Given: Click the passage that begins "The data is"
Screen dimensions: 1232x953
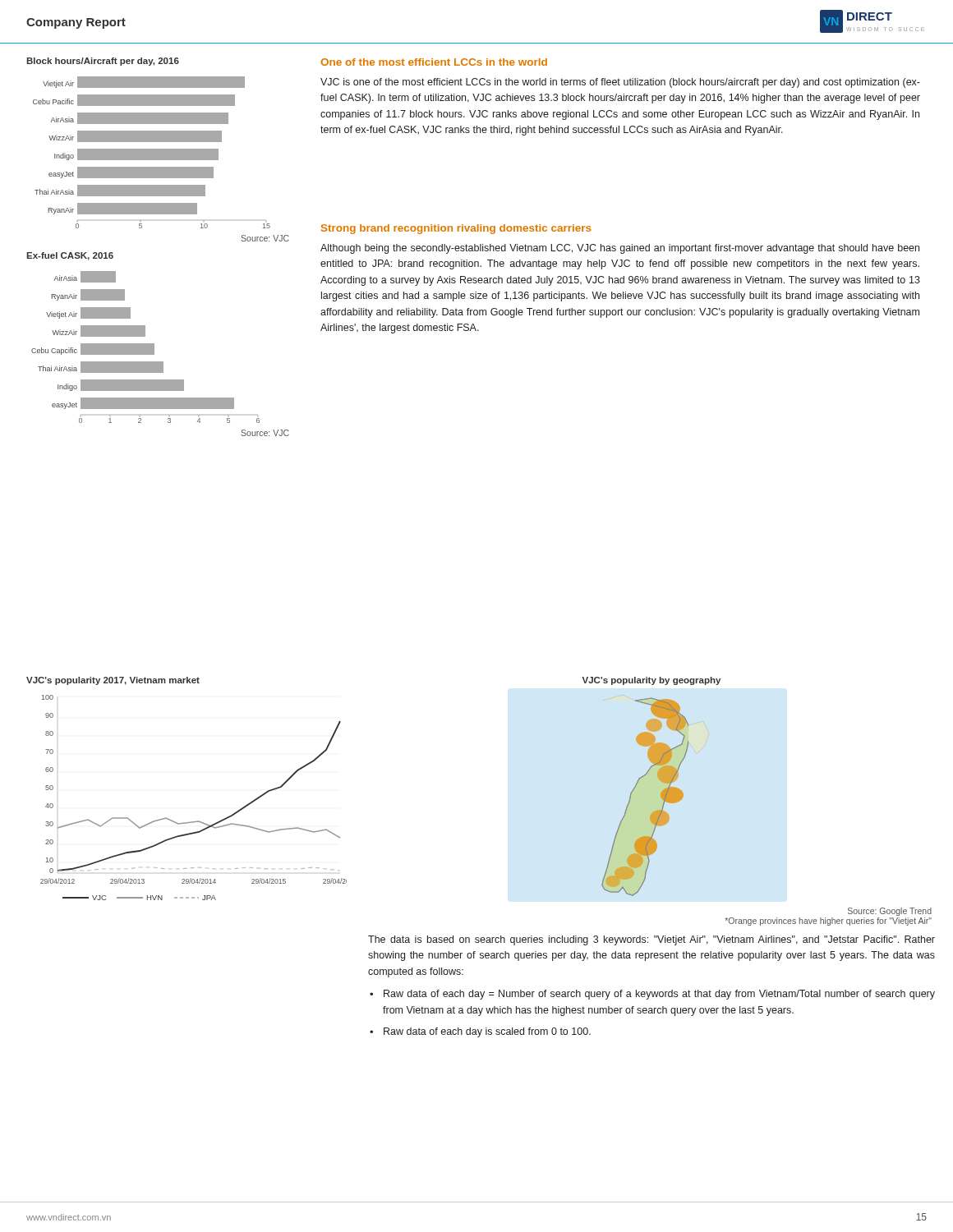Looking at the screenshot, I should 651,956.
